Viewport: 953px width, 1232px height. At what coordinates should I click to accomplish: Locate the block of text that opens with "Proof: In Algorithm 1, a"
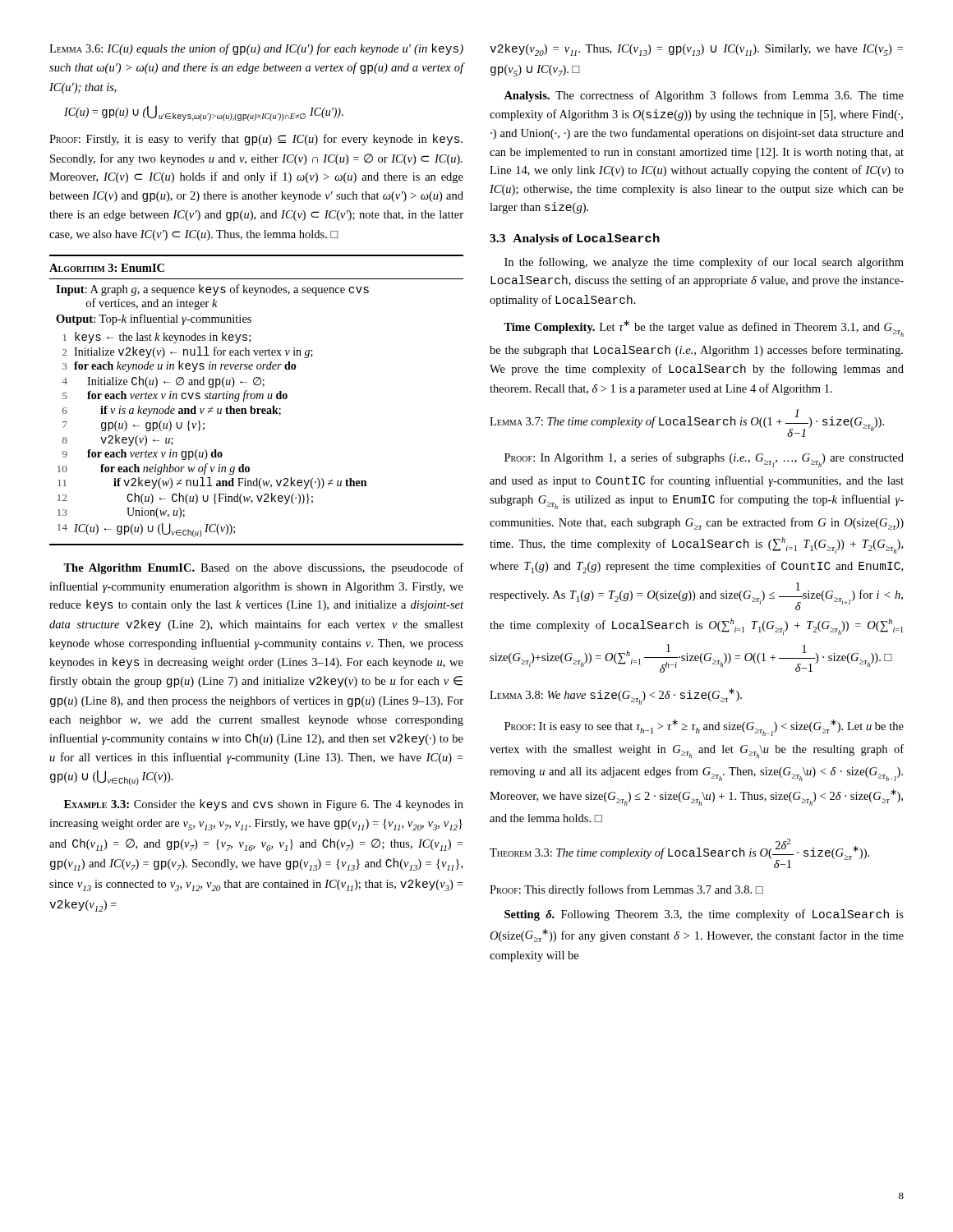point(697,564)
